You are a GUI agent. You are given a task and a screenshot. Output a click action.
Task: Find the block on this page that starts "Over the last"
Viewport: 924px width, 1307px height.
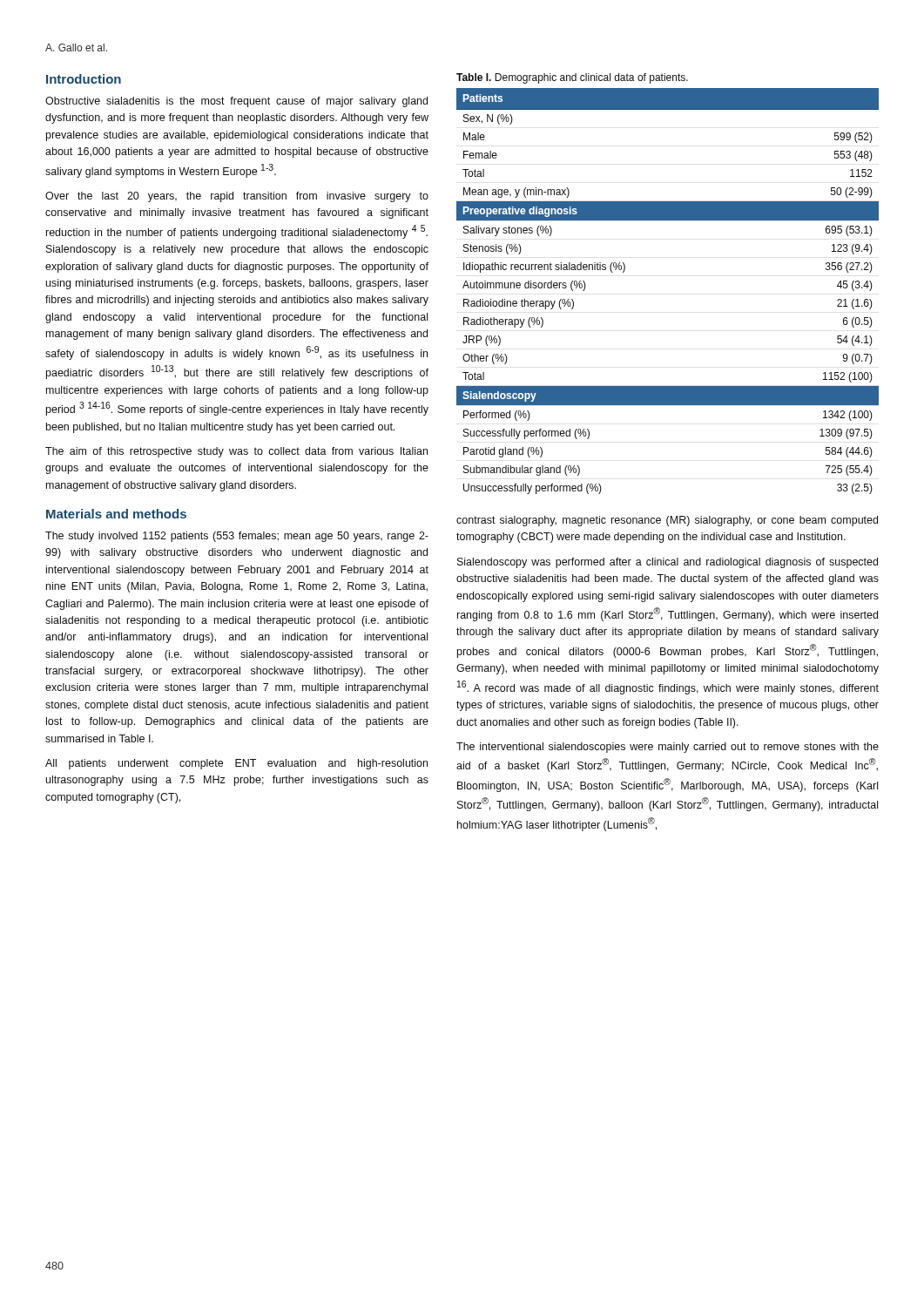pyautogui.click(x=237, y=311)
